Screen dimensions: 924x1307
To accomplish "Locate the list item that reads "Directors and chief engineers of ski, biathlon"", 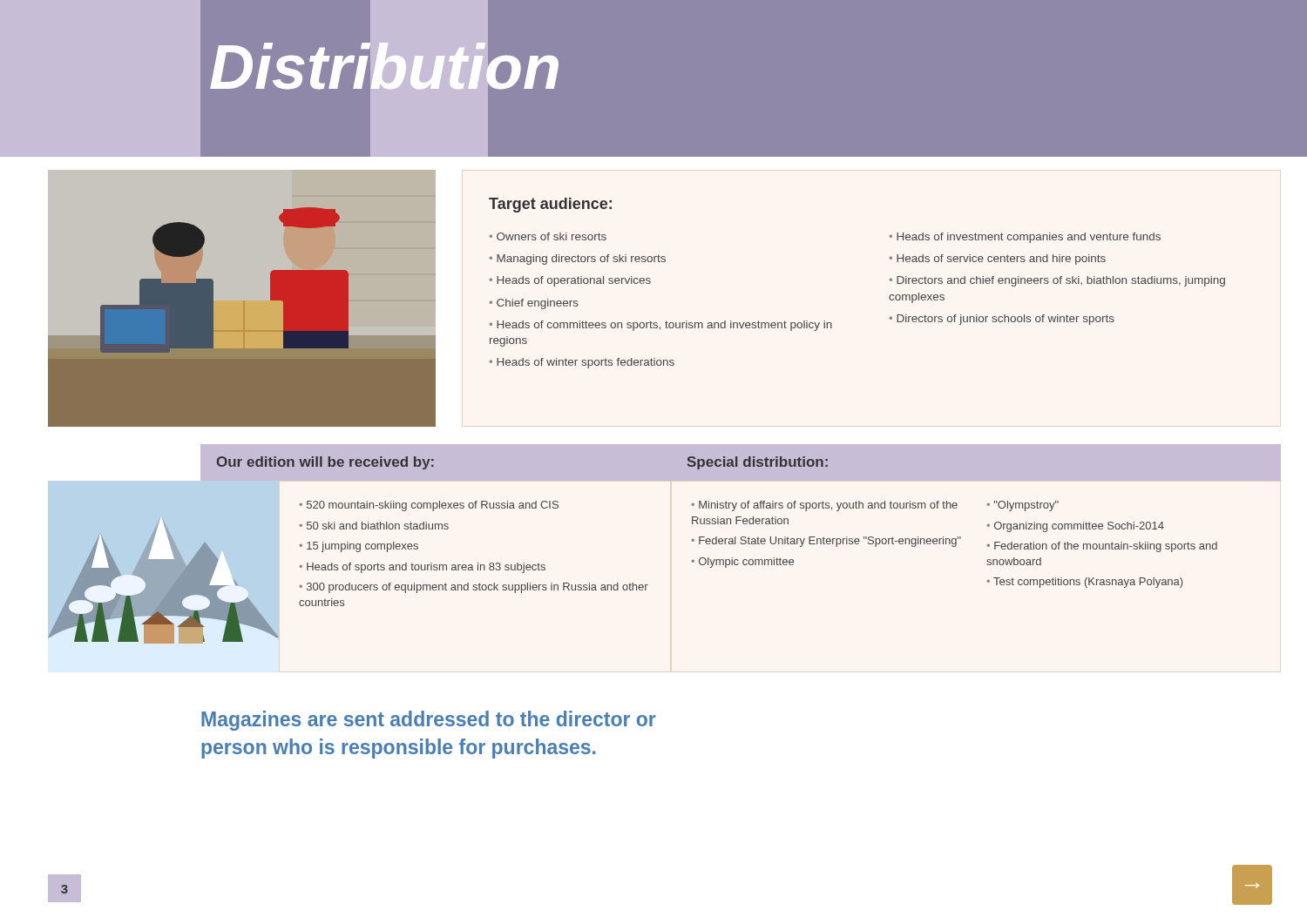I will click(x=1057, y=288).
